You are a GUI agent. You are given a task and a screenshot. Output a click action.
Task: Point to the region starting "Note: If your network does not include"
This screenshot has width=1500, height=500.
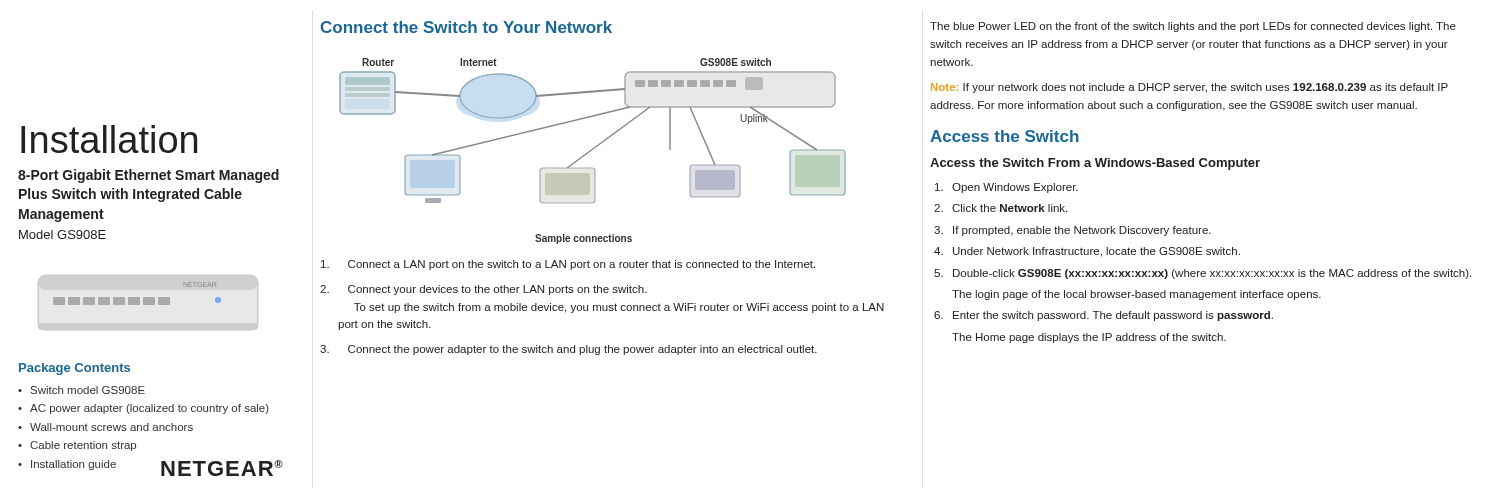coord(1189,96)
